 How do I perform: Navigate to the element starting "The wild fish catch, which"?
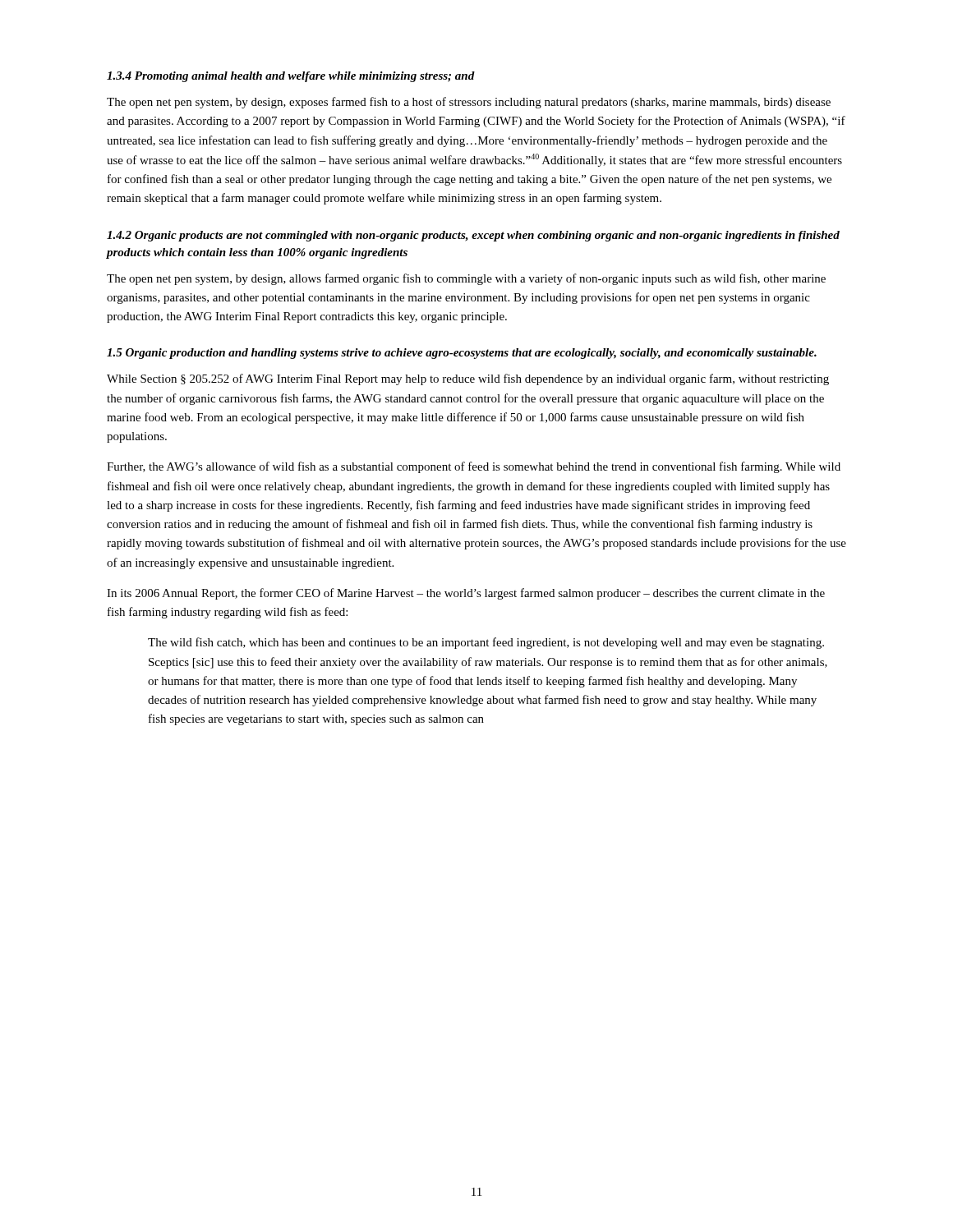click(488, 681)
